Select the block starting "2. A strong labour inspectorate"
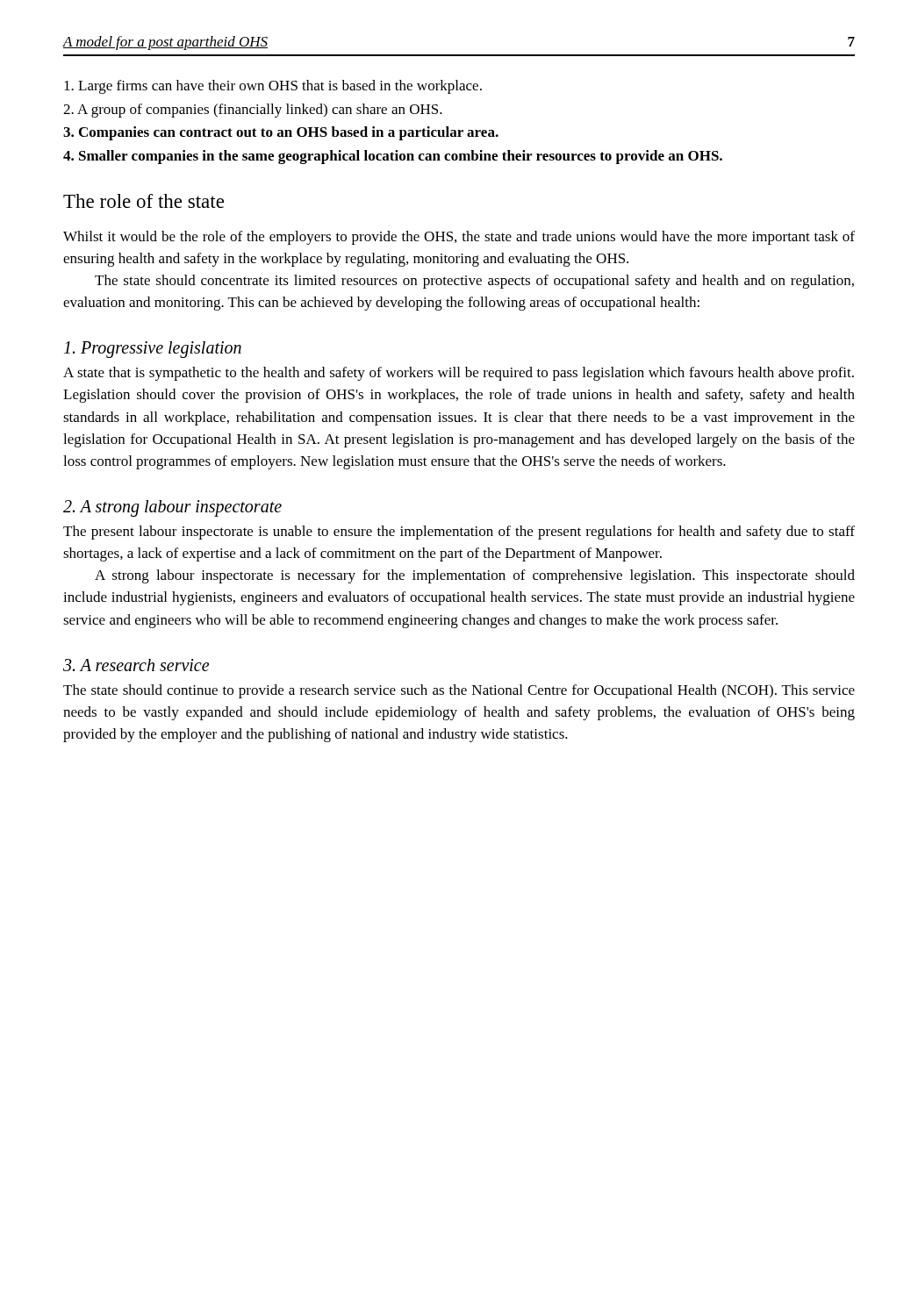The image size is (918, 1316). point(172,506)
